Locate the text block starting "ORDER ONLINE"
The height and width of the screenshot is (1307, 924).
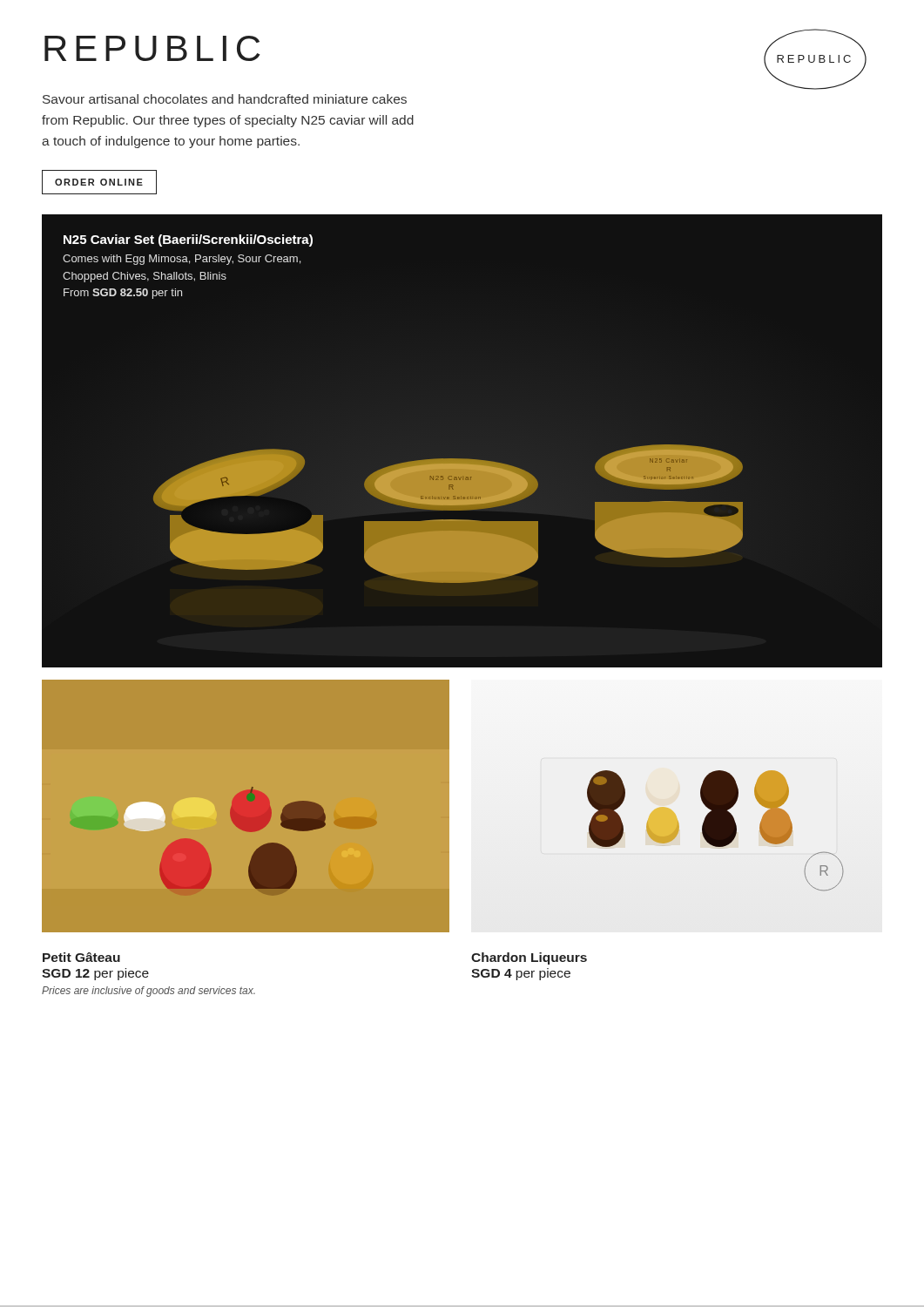coord(99,182)
